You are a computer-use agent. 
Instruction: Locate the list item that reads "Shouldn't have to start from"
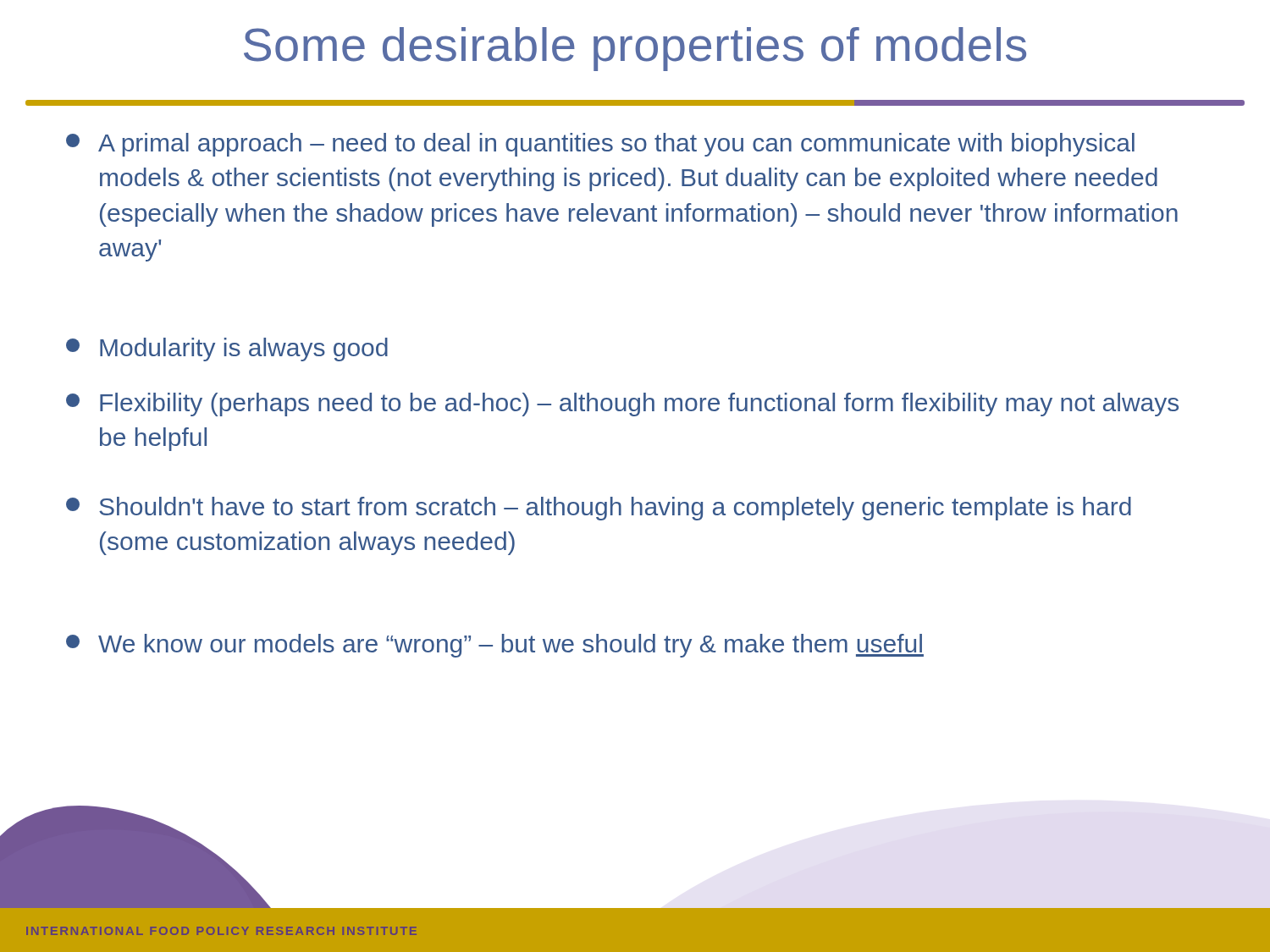(x=634, y=524)
